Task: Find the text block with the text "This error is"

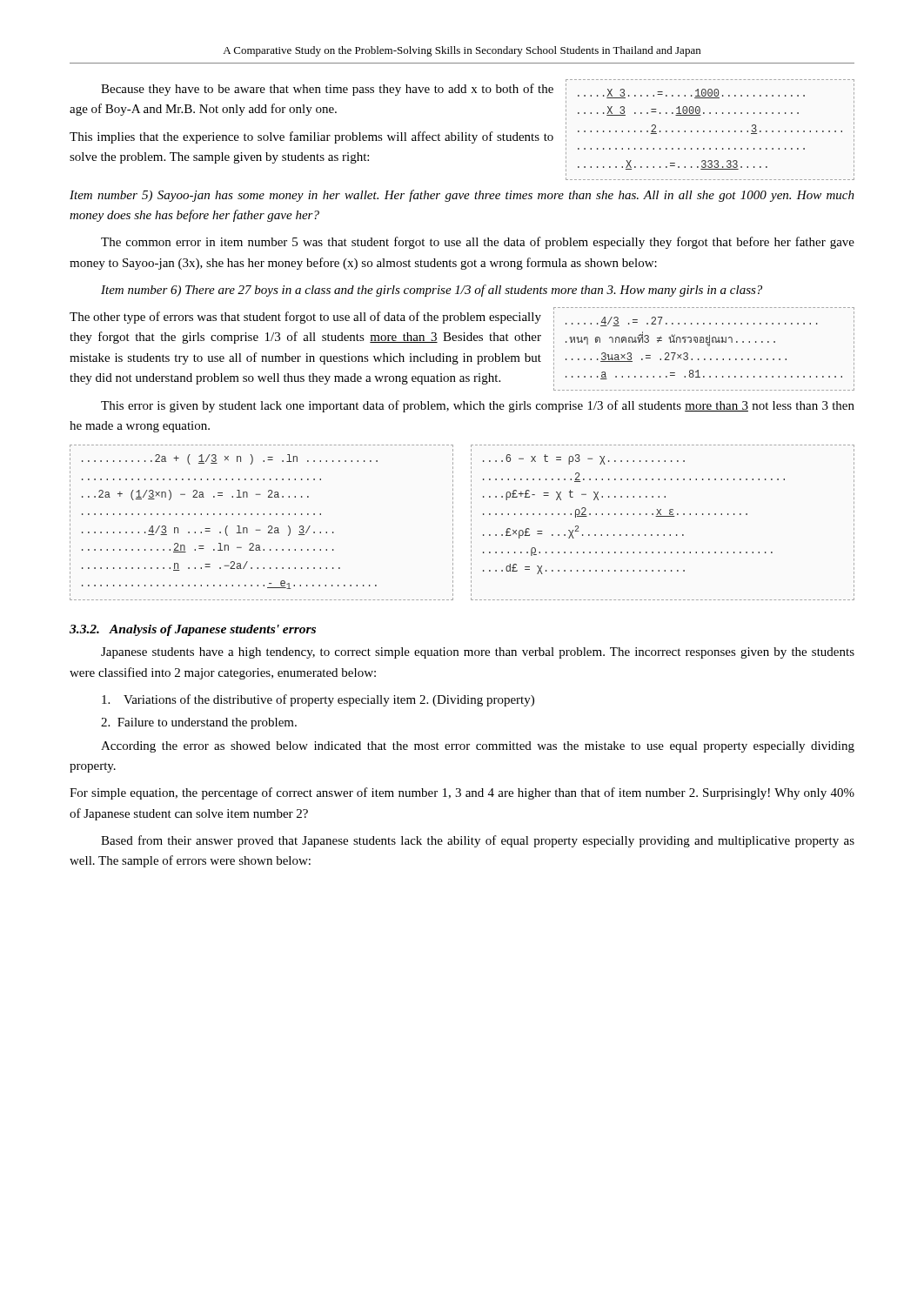Action: [462, 415]
